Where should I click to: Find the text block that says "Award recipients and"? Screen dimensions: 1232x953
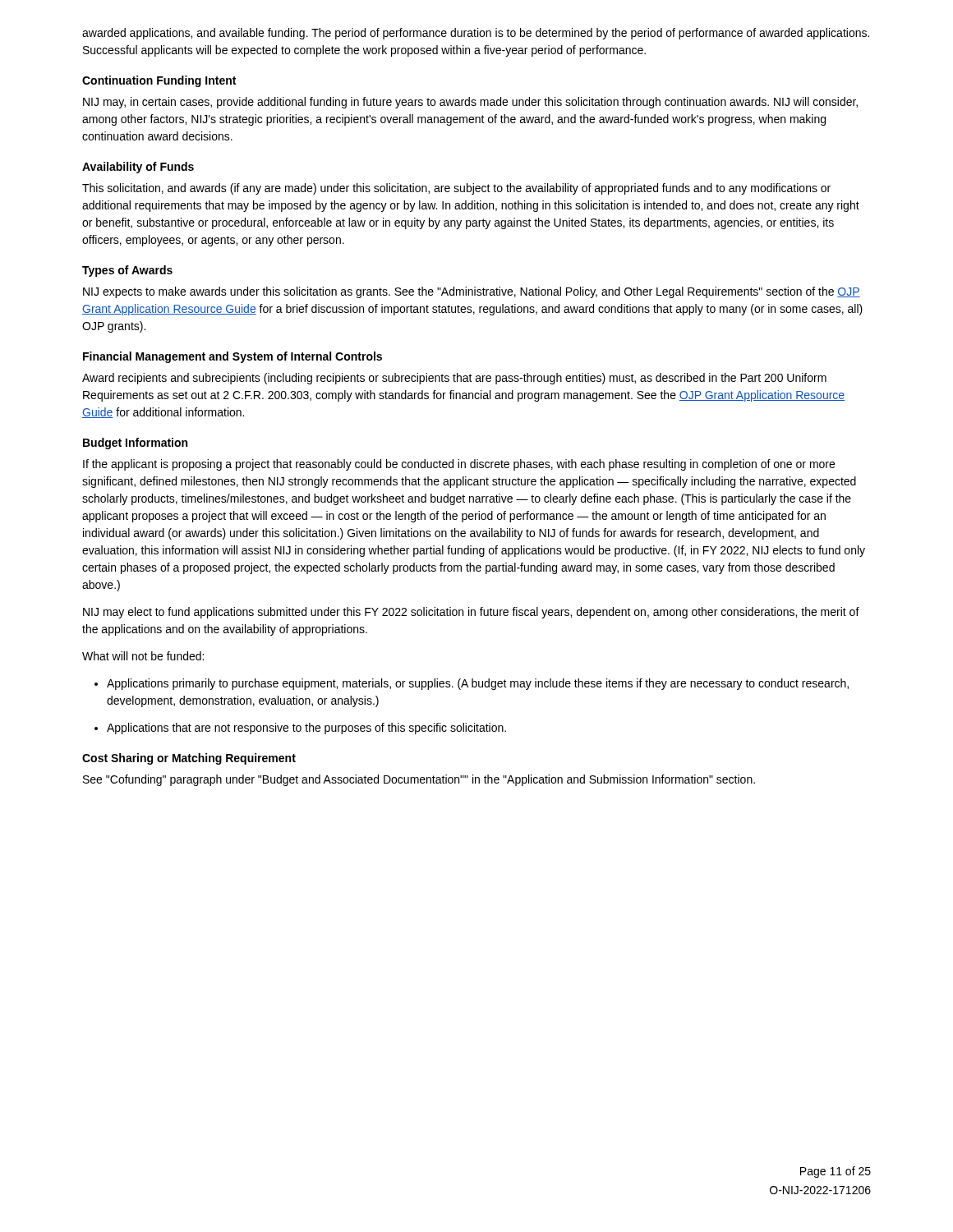click(x=476, y=395)
